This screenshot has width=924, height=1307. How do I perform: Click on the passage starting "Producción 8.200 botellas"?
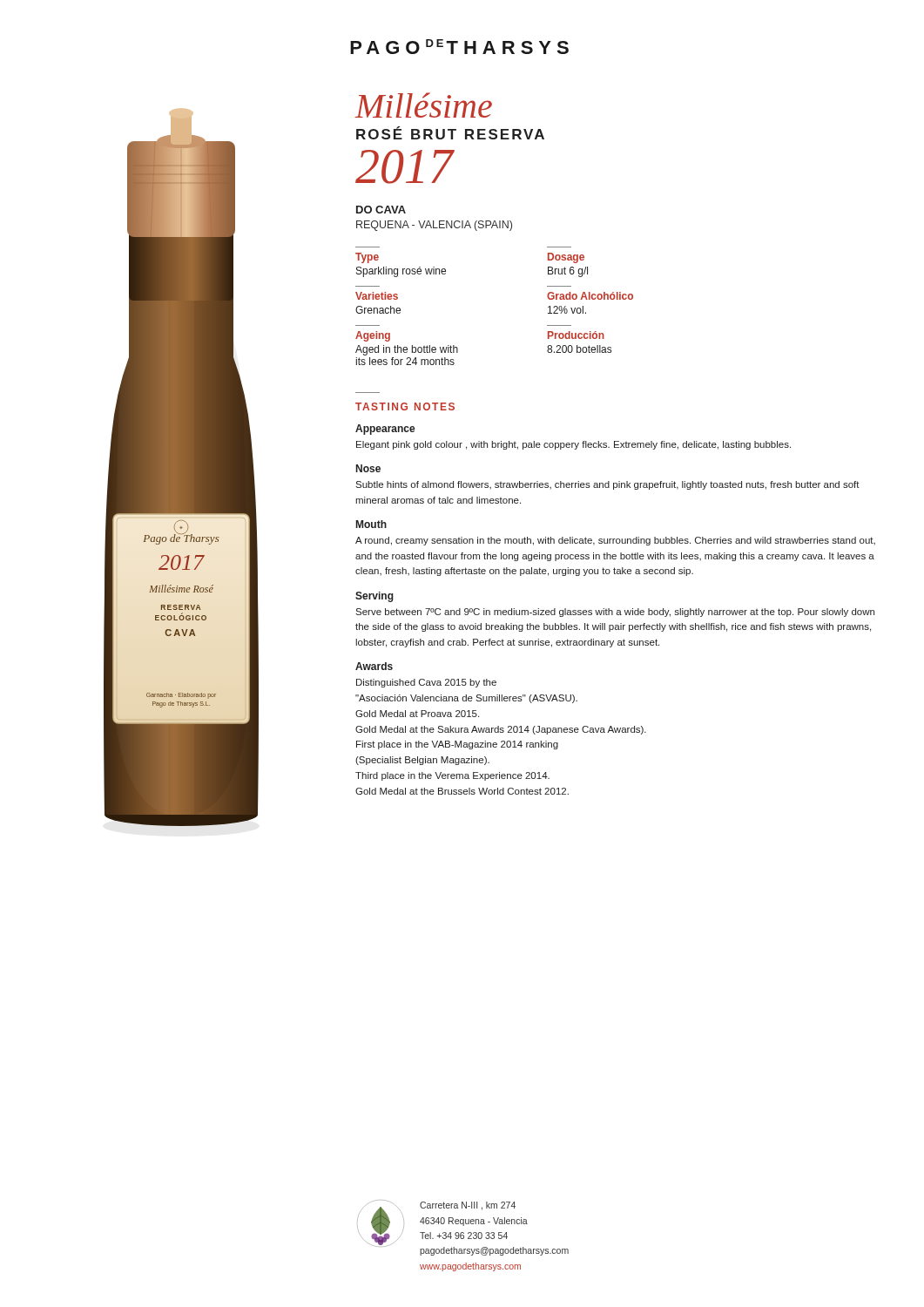576,335
